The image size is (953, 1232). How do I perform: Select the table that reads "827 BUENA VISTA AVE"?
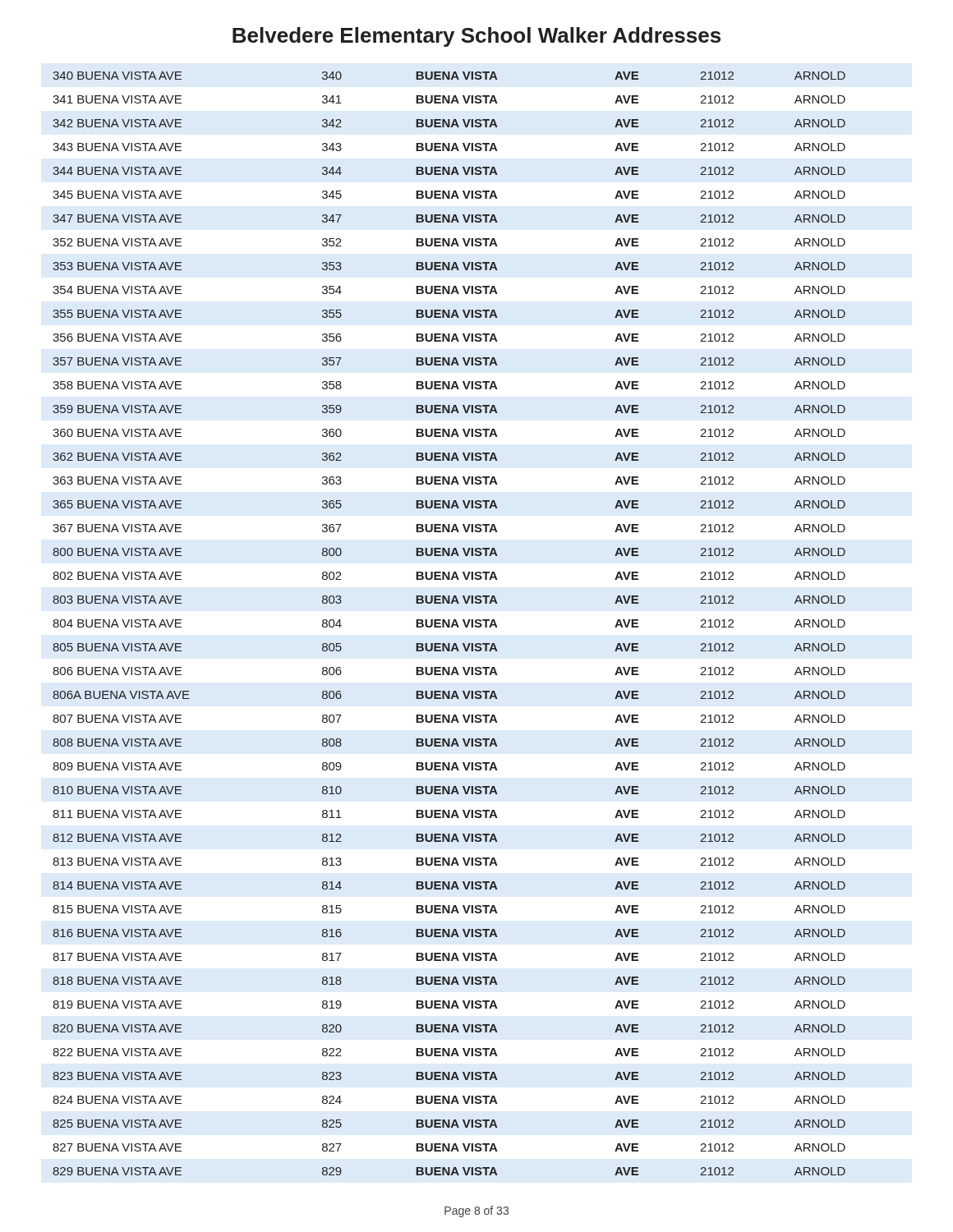[x=476, y=623]
